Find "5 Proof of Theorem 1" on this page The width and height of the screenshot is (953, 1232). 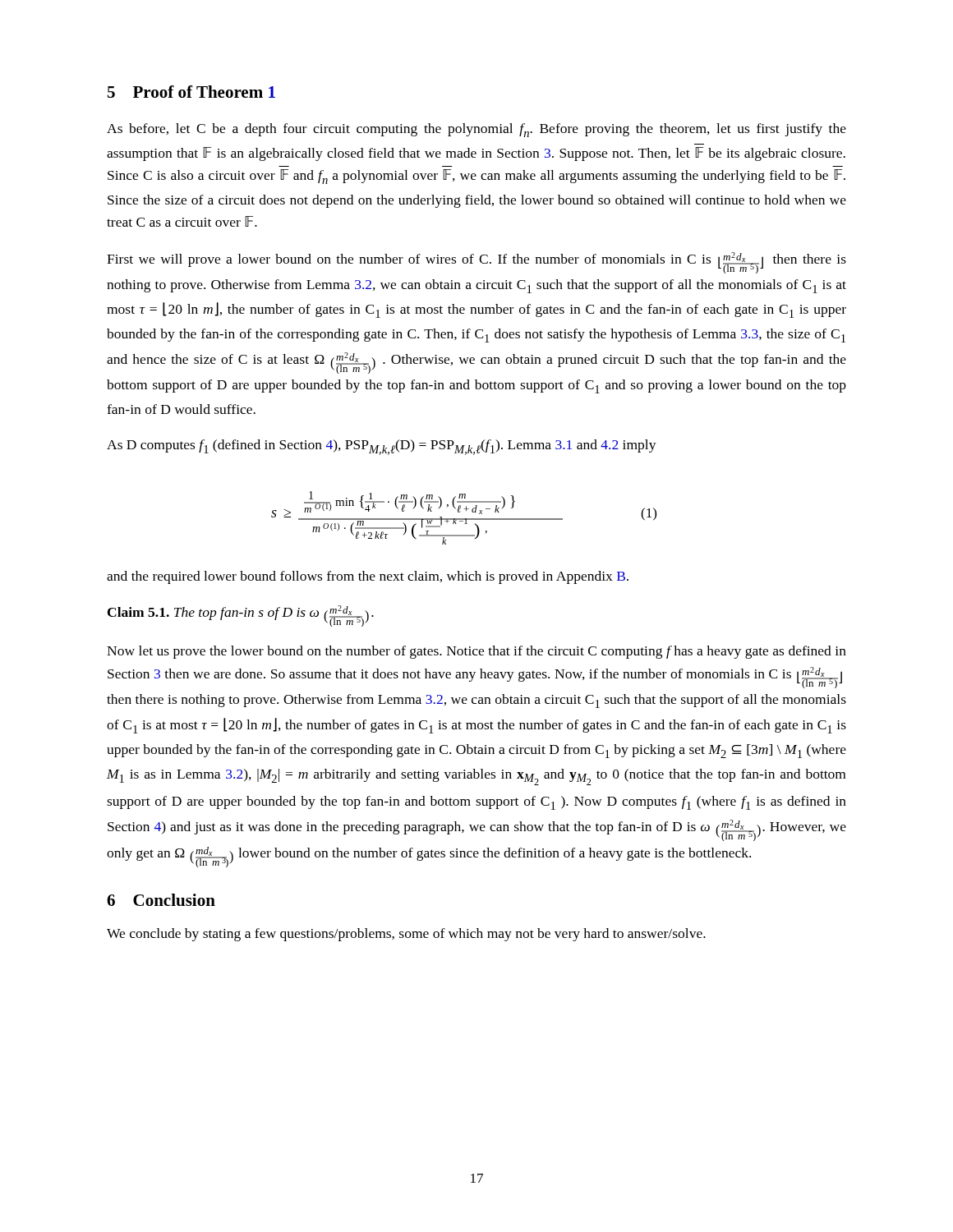click(x=191, y=92)
